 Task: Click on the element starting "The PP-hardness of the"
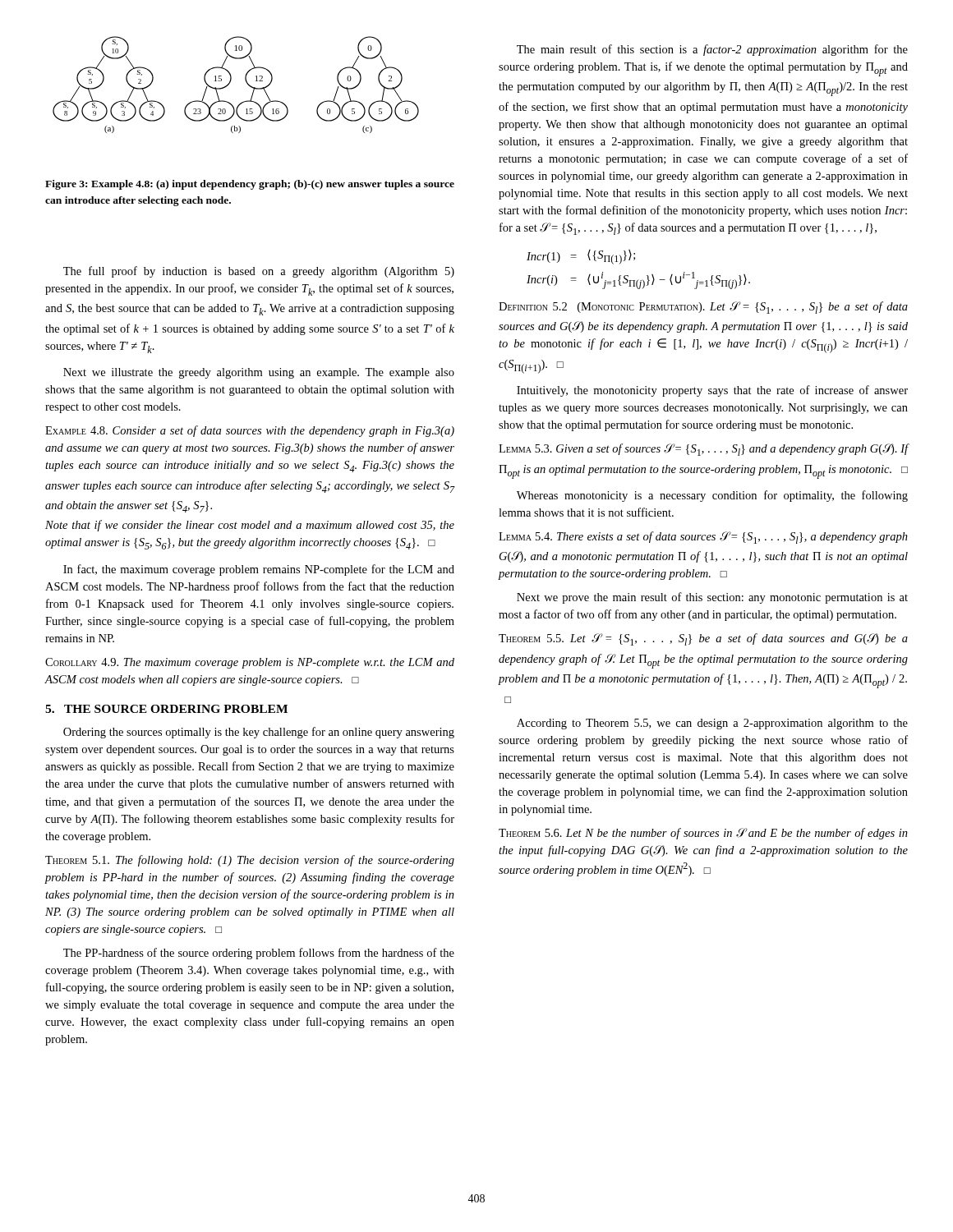250,996
